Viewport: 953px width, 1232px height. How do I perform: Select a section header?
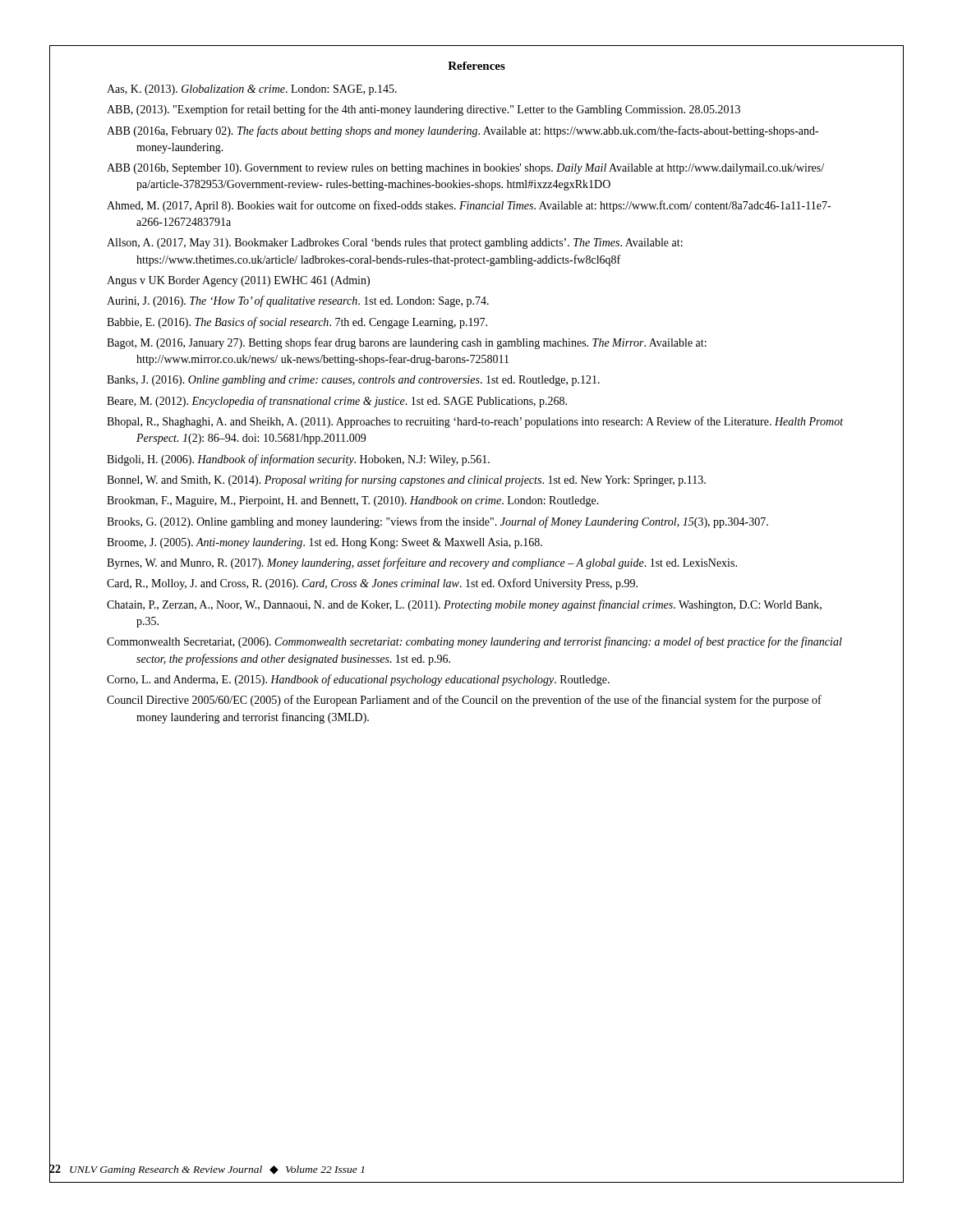click(476, 66)
